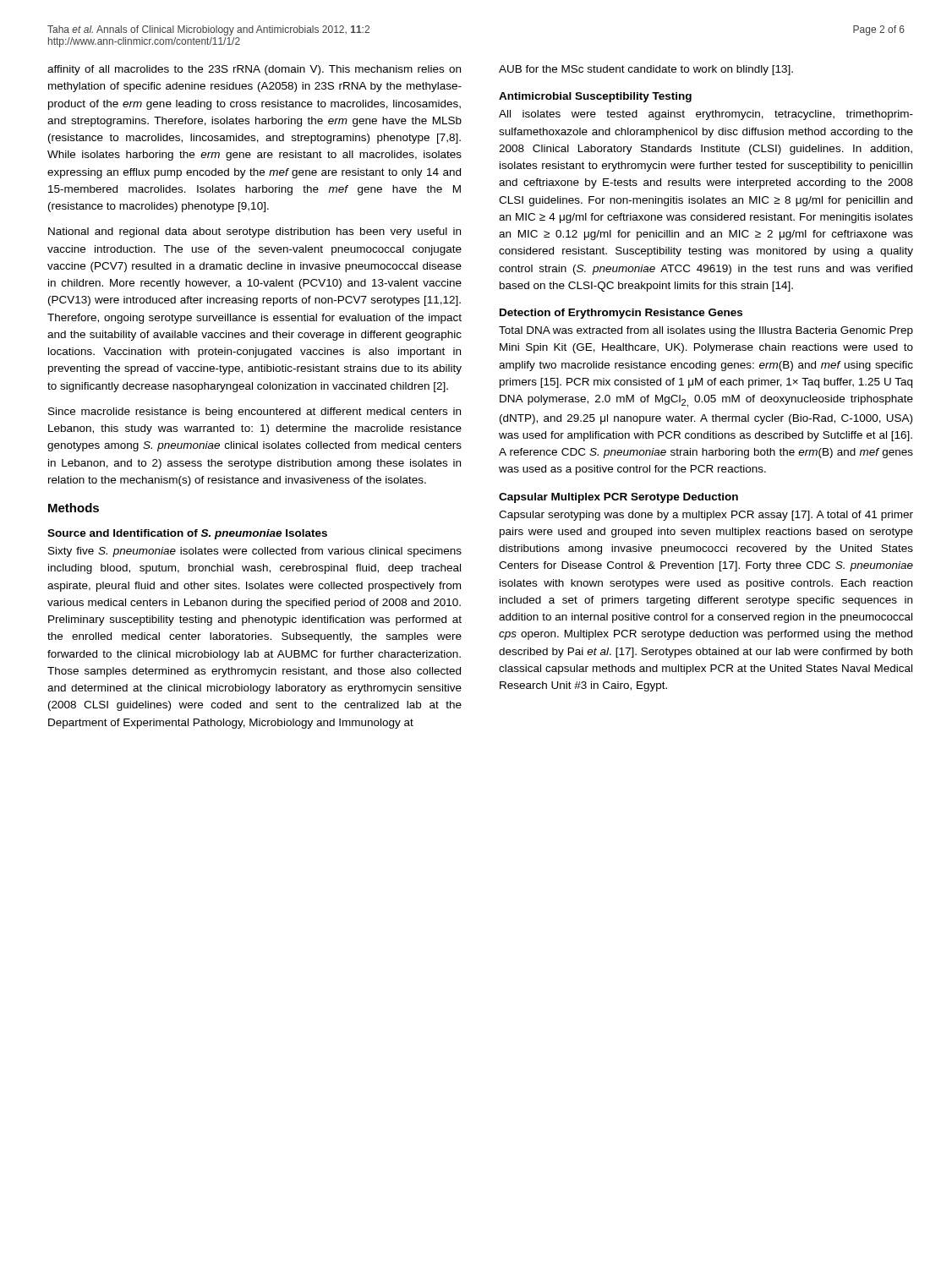This screenshot has width=952, height=1268.
Task: Locate the region starting "Total DNA was extracted from all"
Action: (706, 400)
